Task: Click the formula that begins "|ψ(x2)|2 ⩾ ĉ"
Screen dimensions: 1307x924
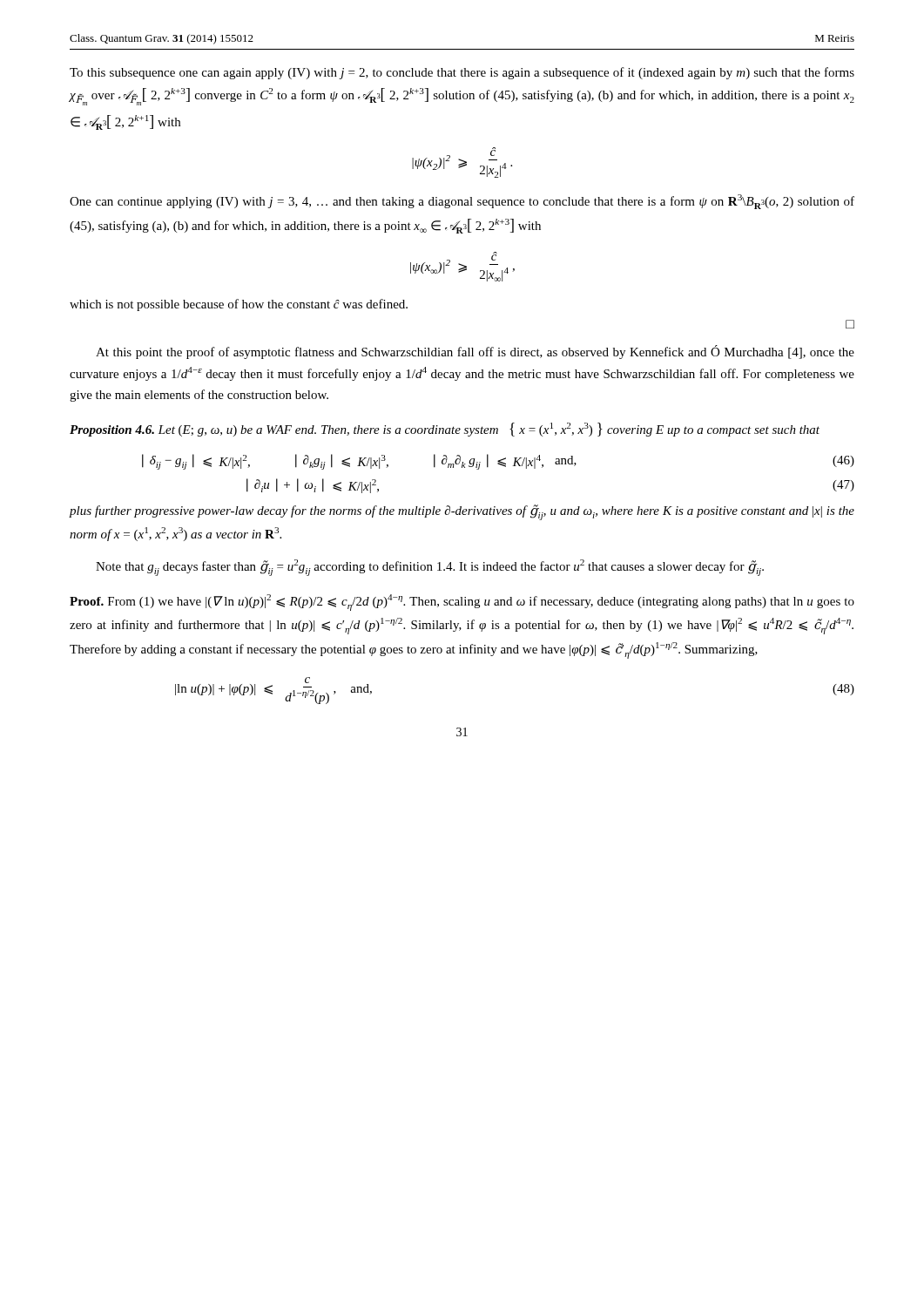Action: [462, 162]
